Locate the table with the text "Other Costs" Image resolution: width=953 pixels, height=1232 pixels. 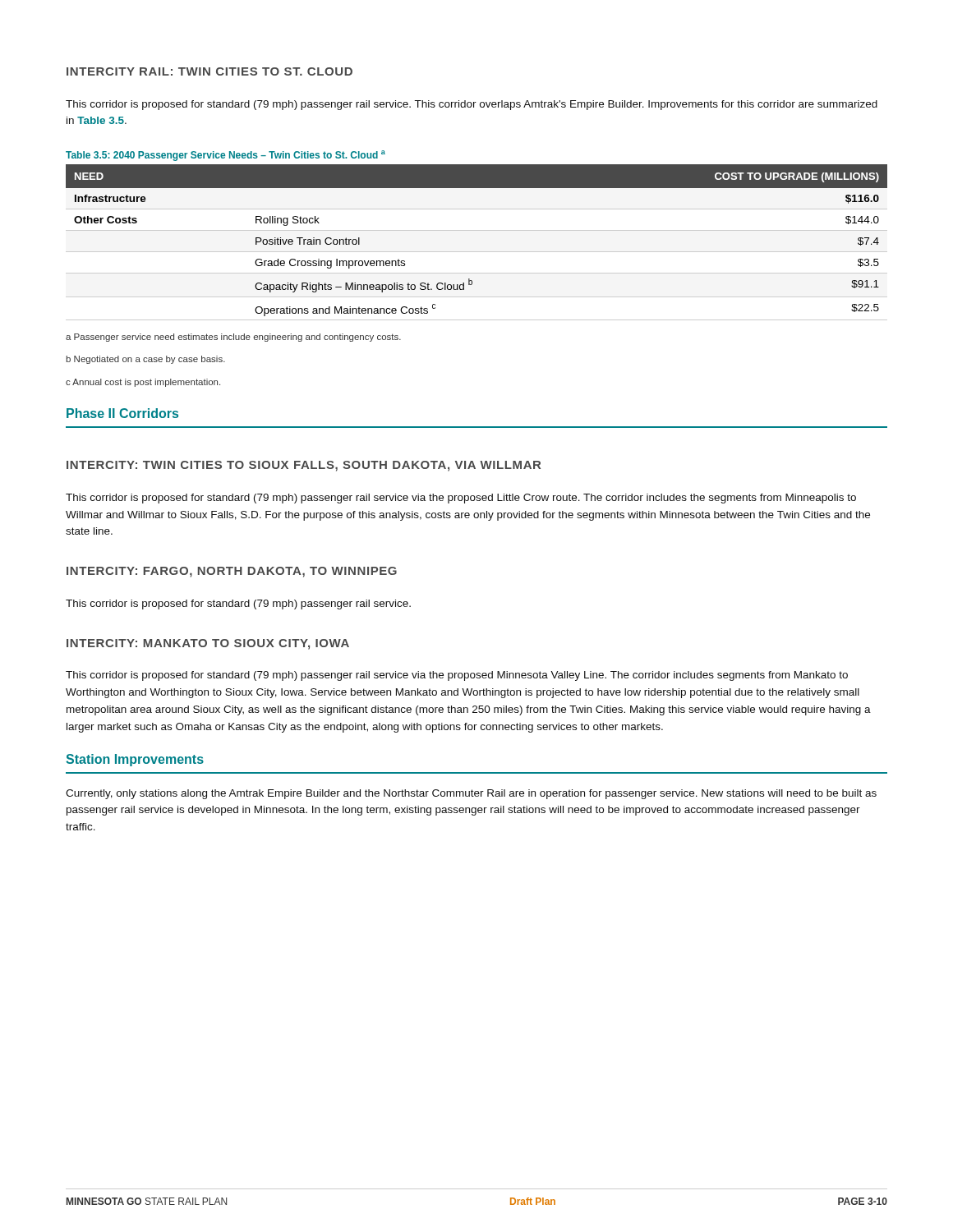pyautogui.click(x=476, y=243)
